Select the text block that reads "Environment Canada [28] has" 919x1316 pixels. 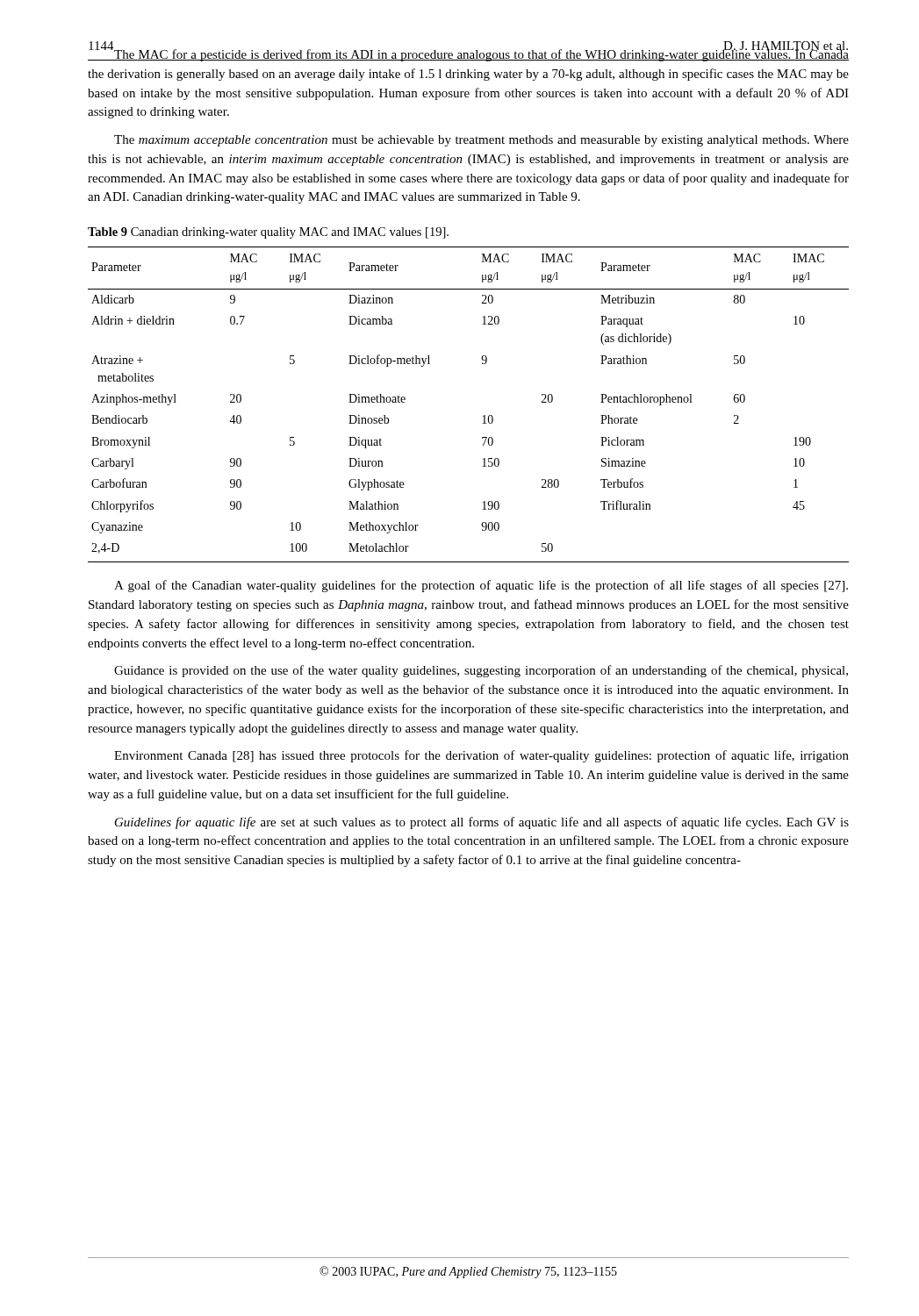click(468, 776)
